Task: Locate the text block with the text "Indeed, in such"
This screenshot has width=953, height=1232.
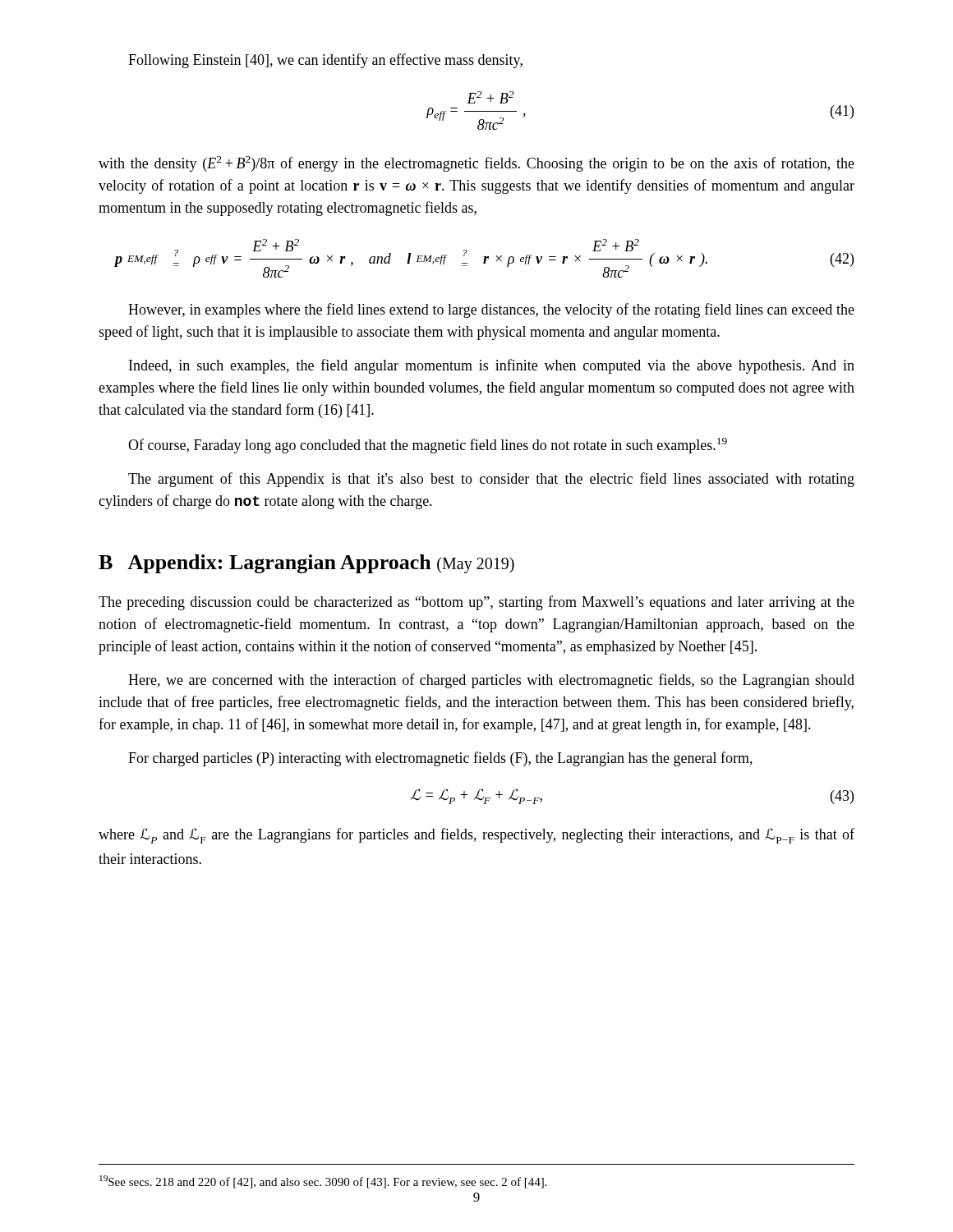Action: point(476,388)
